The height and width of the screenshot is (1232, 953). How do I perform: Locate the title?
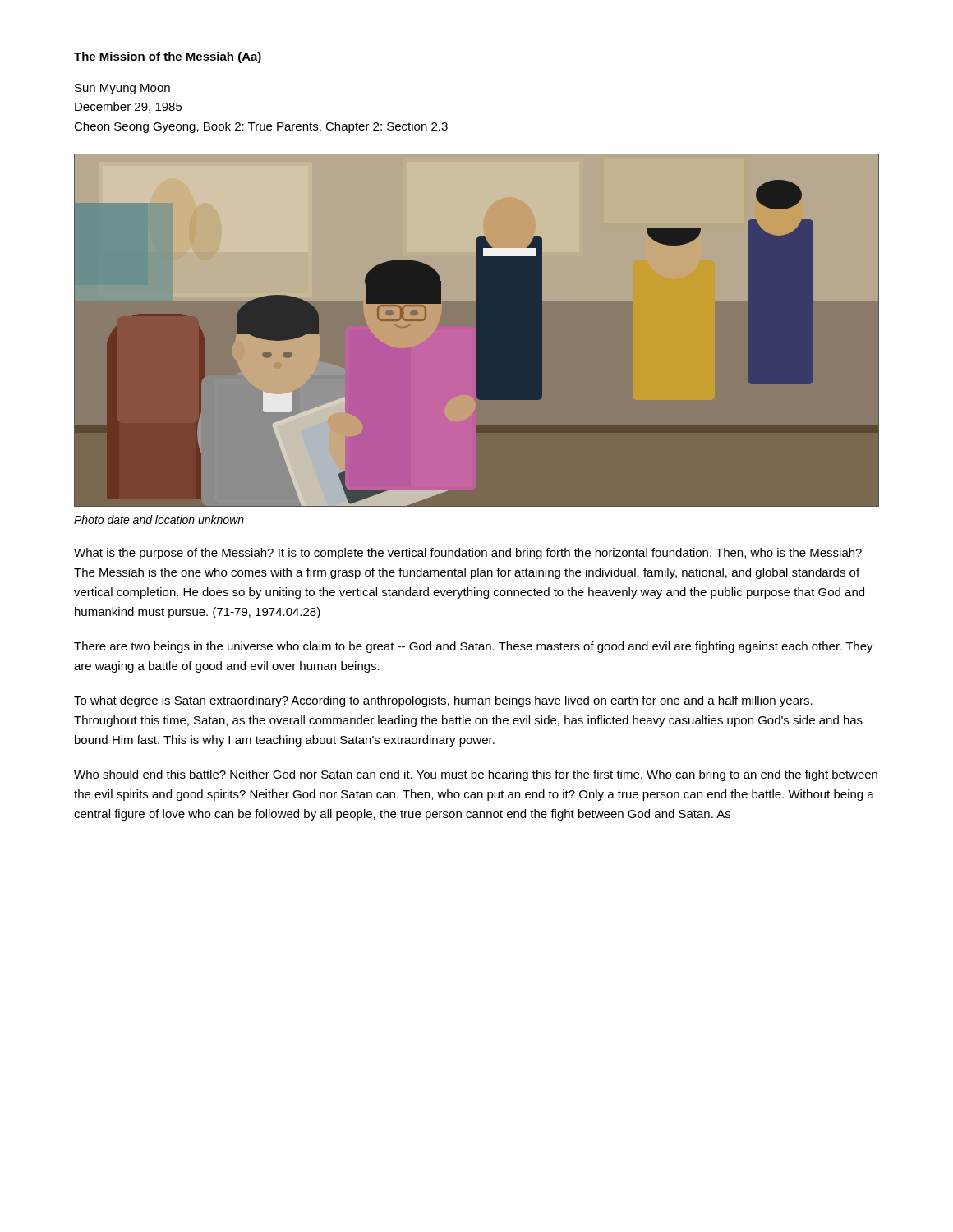(x=168, y=56)
